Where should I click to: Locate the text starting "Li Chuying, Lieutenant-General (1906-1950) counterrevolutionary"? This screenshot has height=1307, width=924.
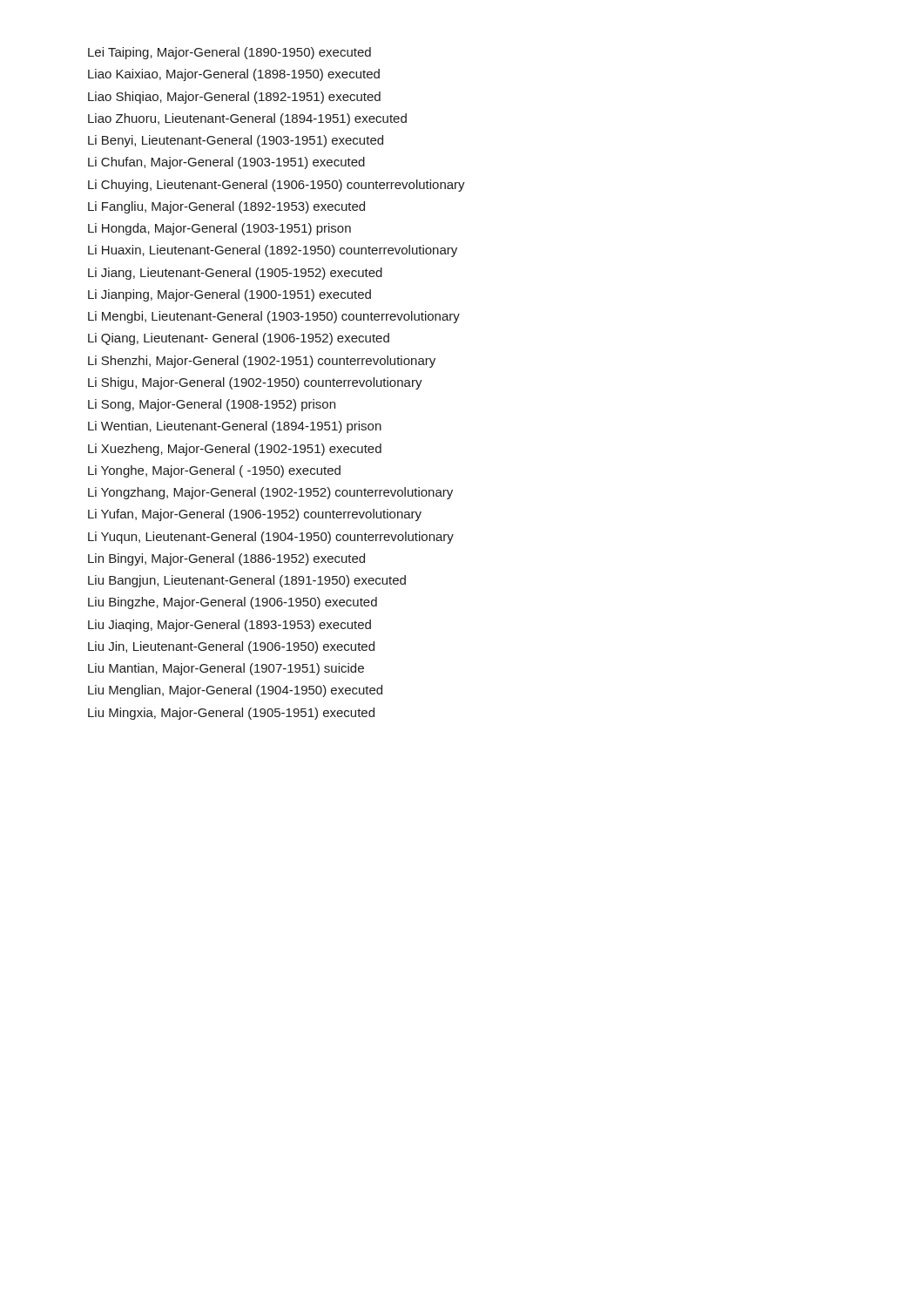(276, 184)
